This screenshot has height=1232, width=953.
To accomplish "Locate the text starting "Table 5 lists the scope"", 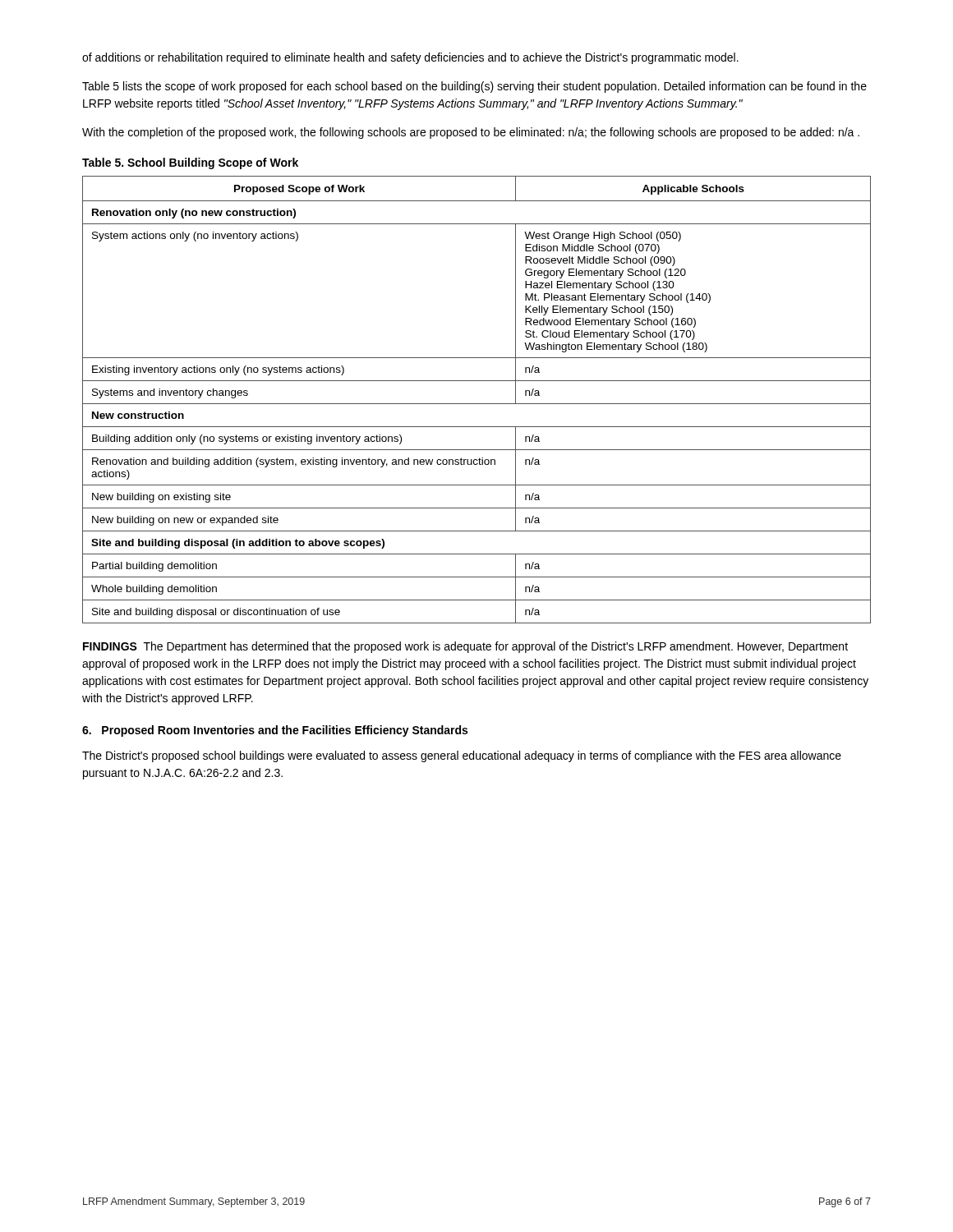I will click(476, 95).
